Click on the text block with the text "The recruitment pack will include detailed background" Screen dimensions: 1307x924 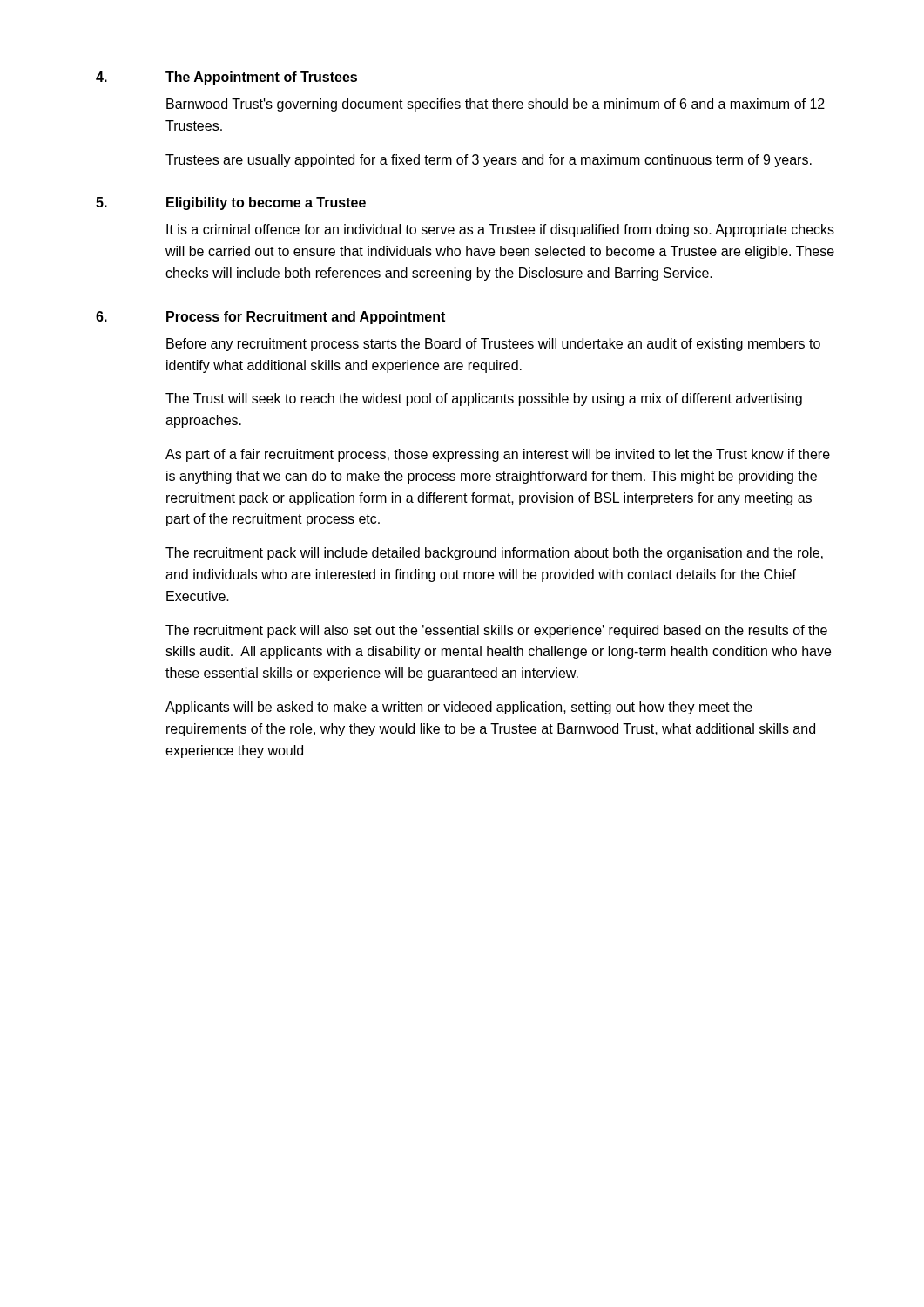[x=495, y=575]
